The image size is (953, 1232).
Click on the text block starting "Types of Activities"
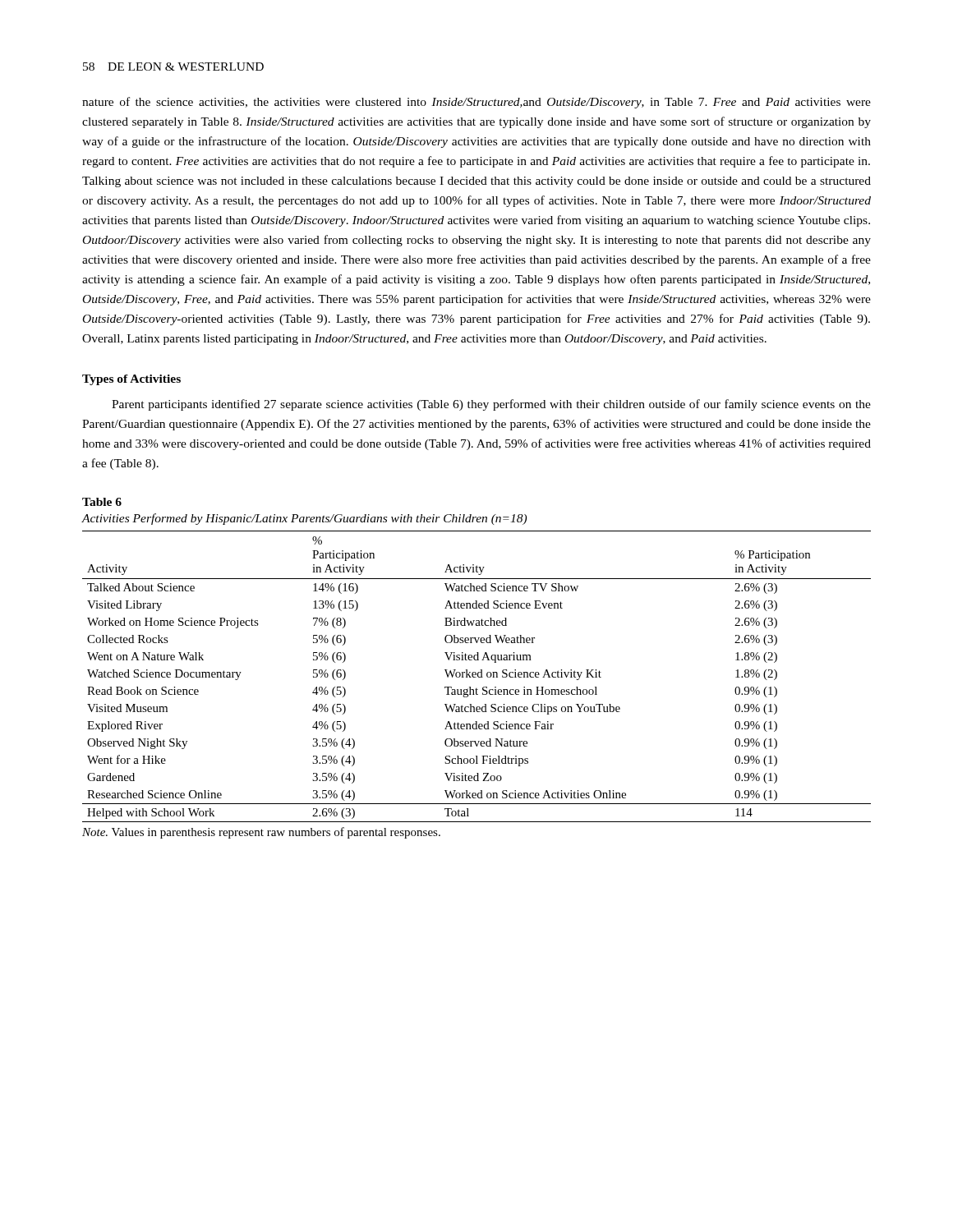[132, 378]
